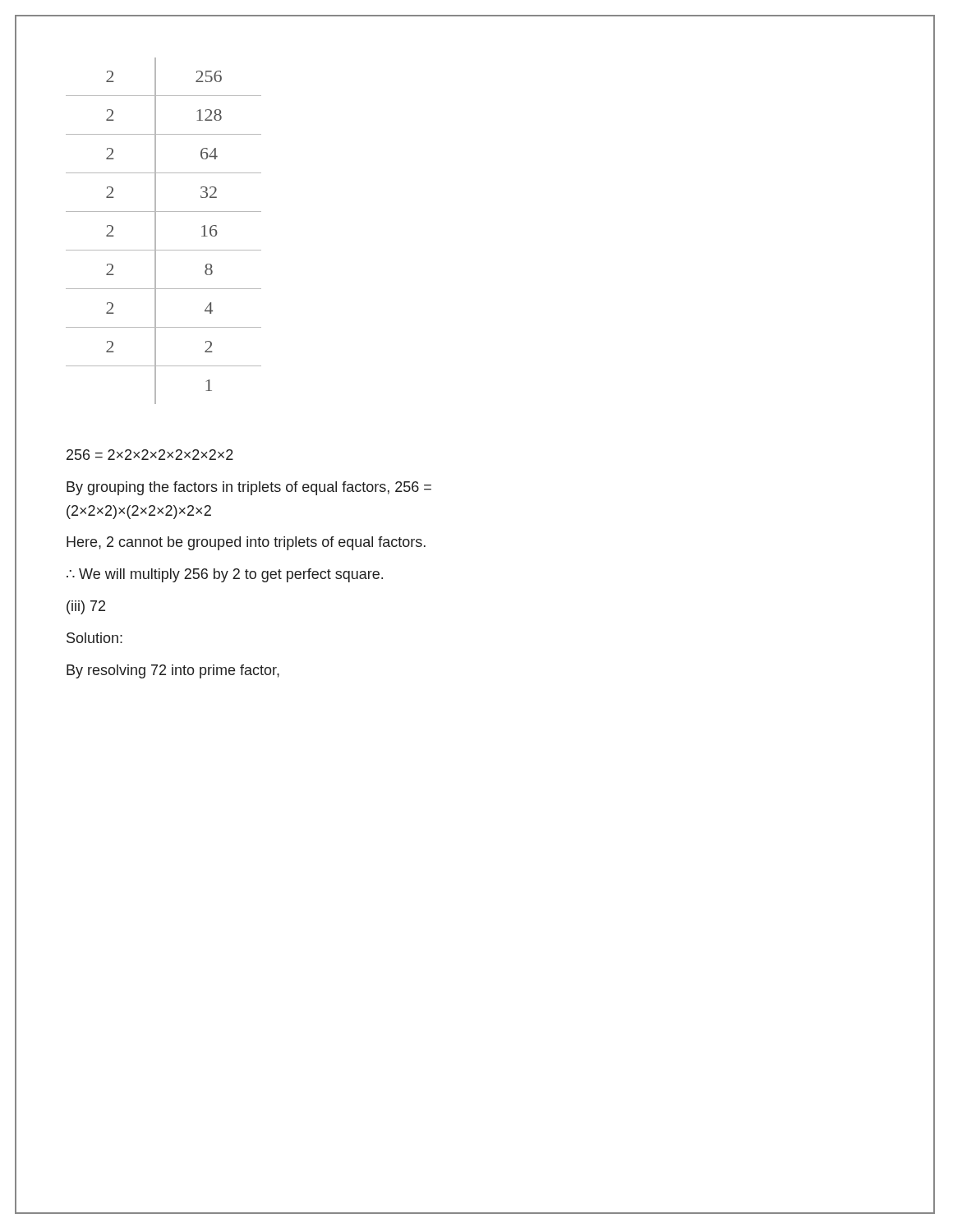
Task: Locate the text block containing "By grouping the factors in"
Action: [x=249, y=499]
